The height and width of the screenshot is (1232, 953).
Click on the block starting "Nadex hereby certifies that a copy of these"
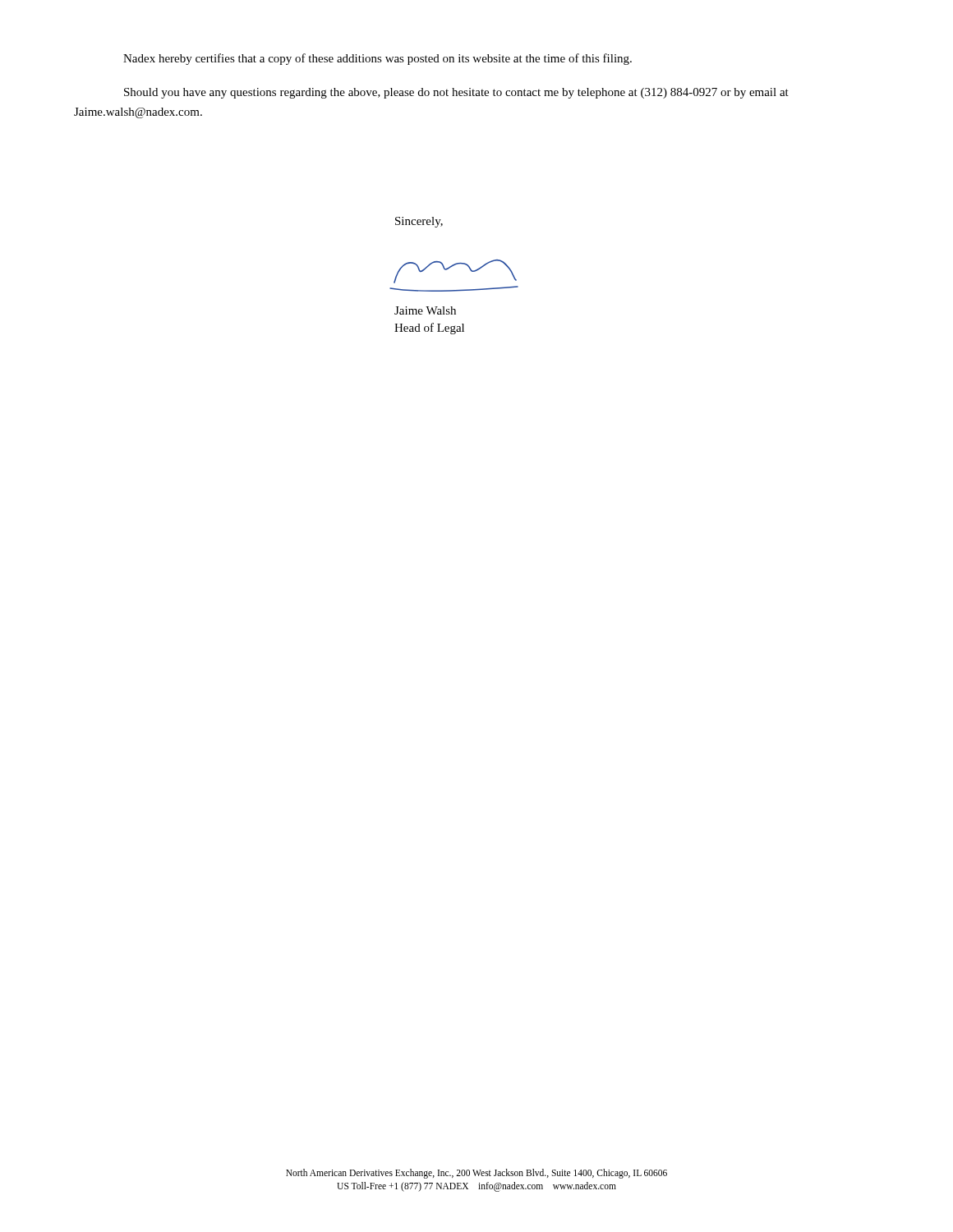point(378,58)
